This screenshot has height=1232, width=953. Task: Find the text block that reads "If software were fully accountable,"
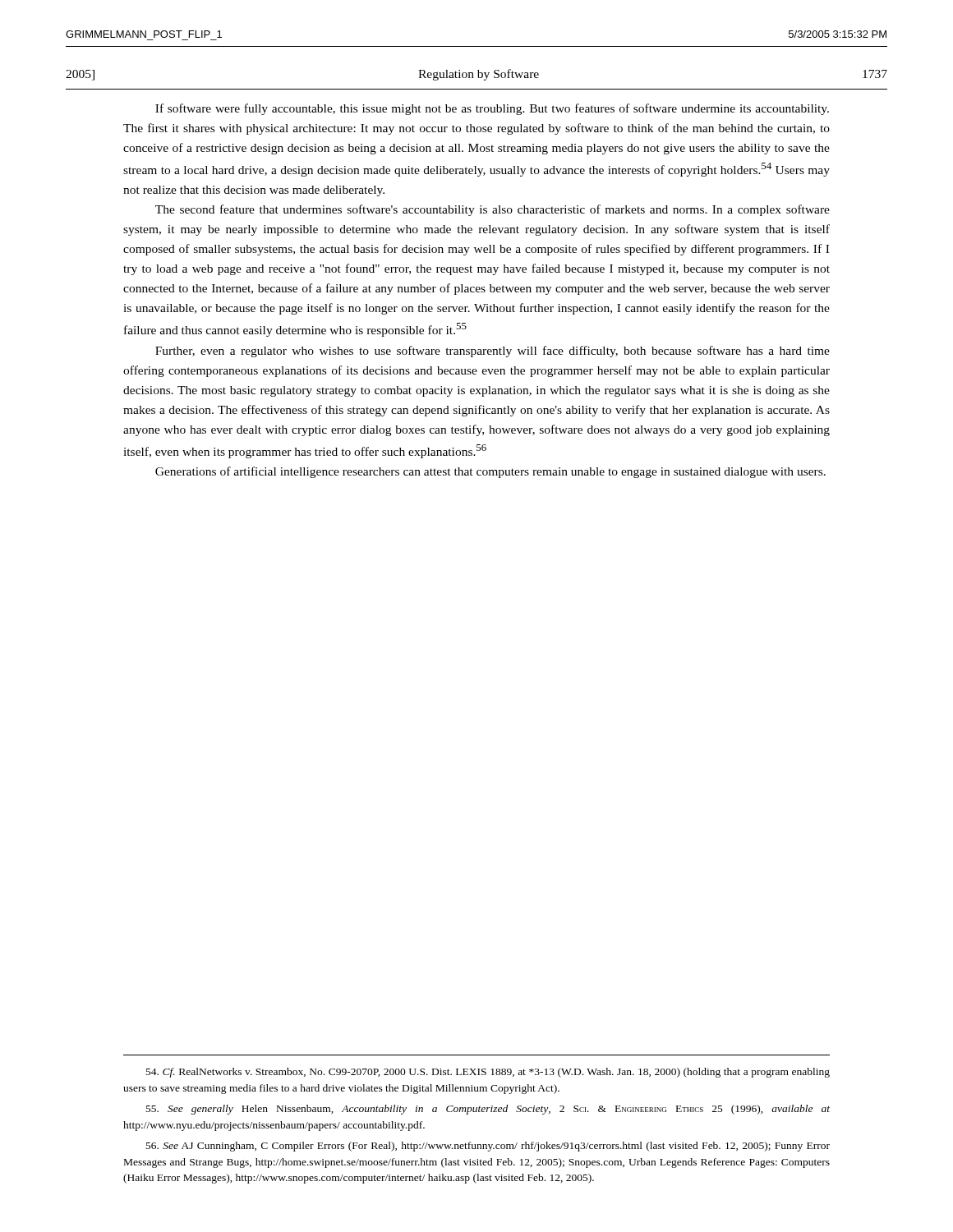pyautogui.click(x=476, y=149)
